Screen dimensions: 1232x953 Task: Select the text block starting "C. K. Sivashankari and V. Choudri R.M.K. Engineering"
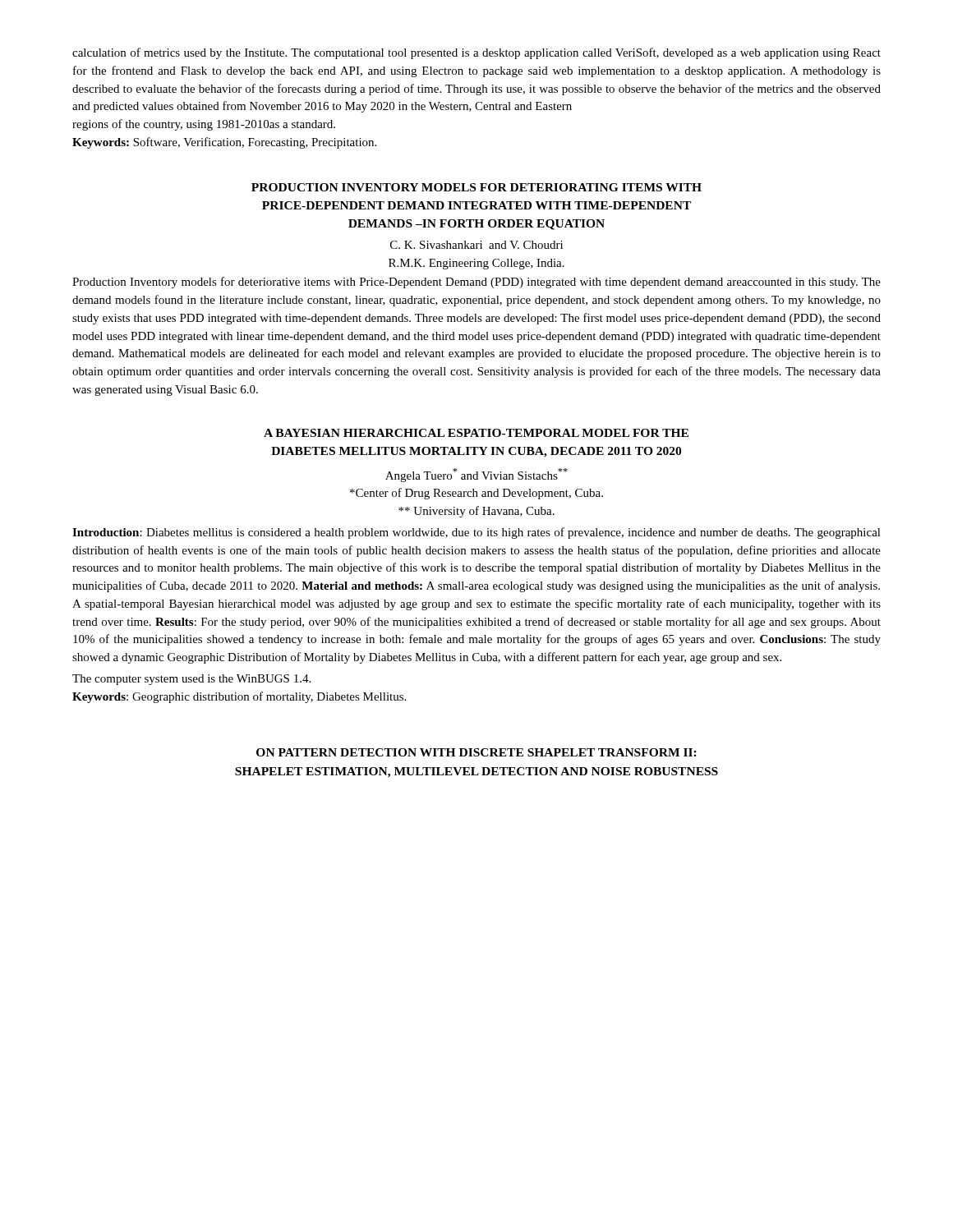[x=476, y=254]
